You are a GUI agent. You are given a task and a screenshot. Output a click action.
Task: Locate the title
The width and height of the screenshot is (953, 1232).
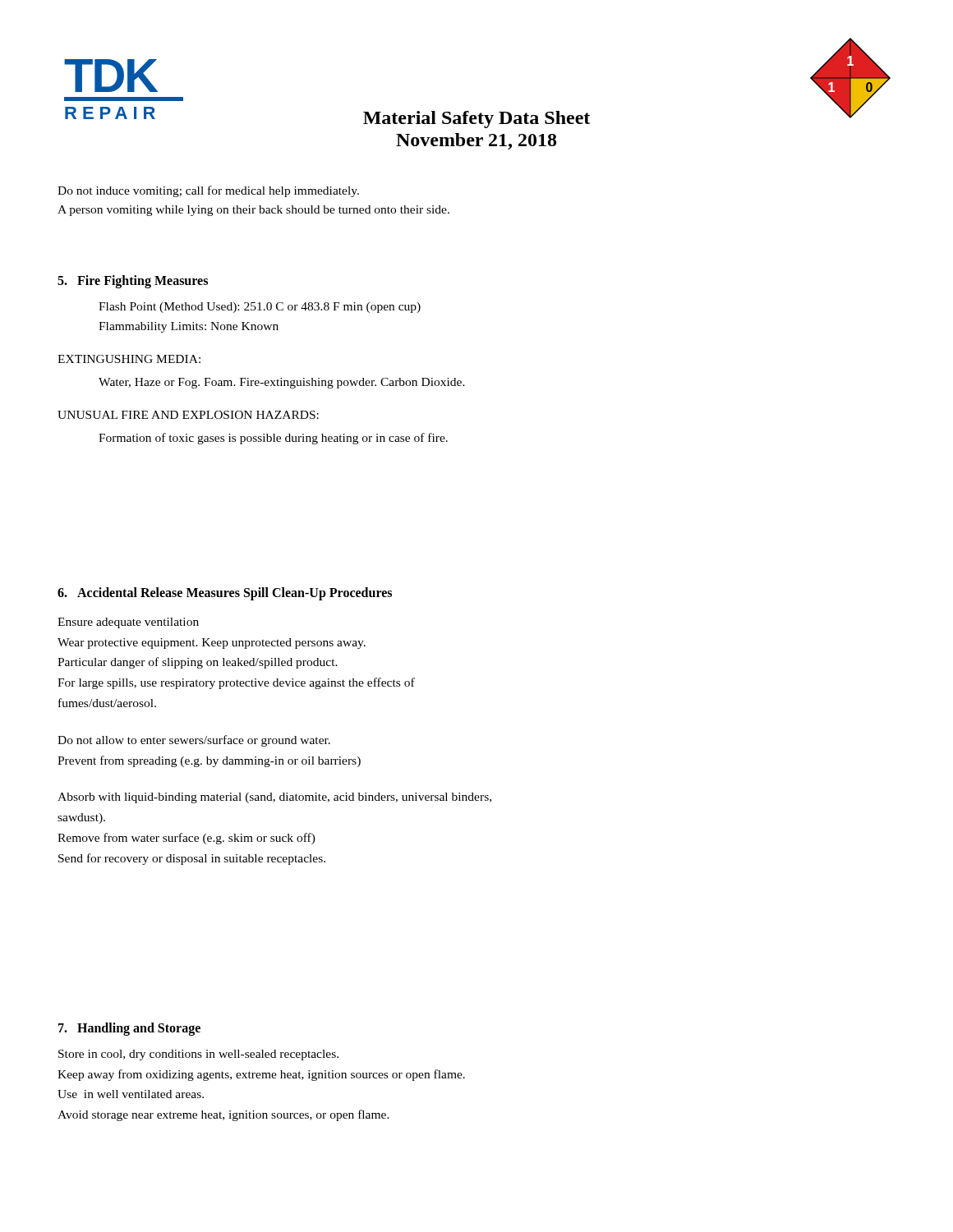tap(476, 129)
